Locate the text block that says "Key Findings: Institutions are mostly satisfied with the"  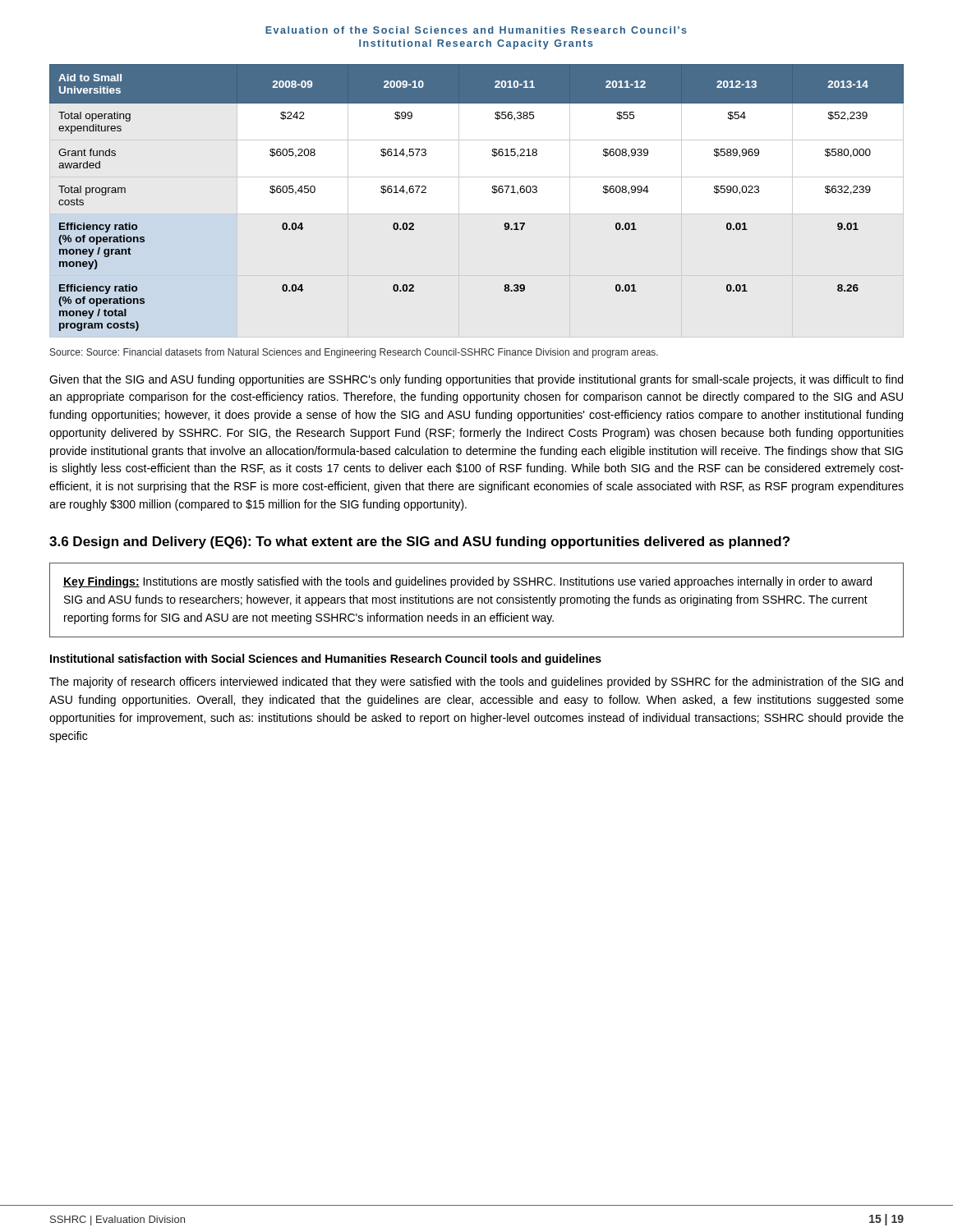click(468, 600)
